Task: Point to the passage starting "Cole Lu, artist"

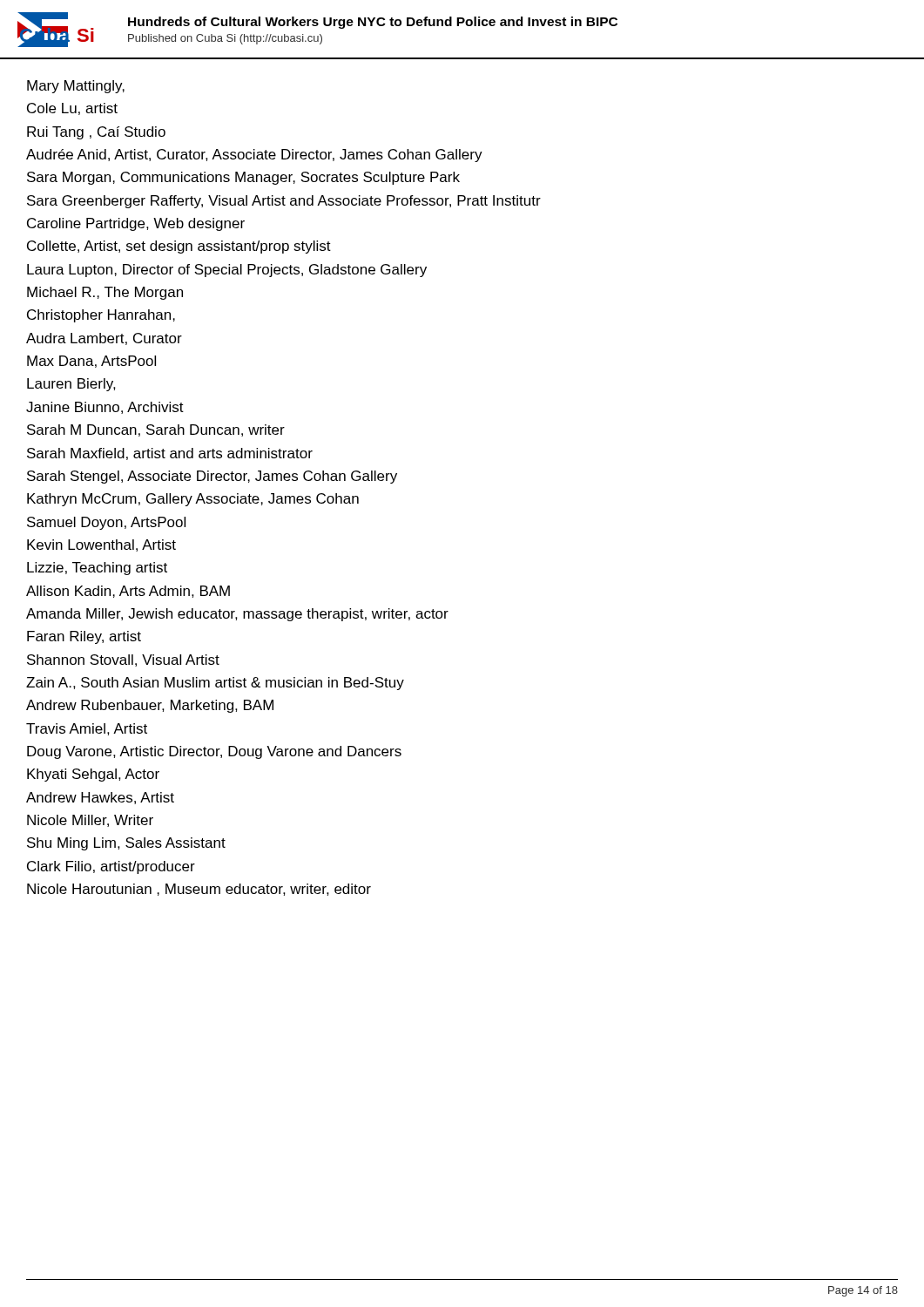Action: (x=72, y=109)
